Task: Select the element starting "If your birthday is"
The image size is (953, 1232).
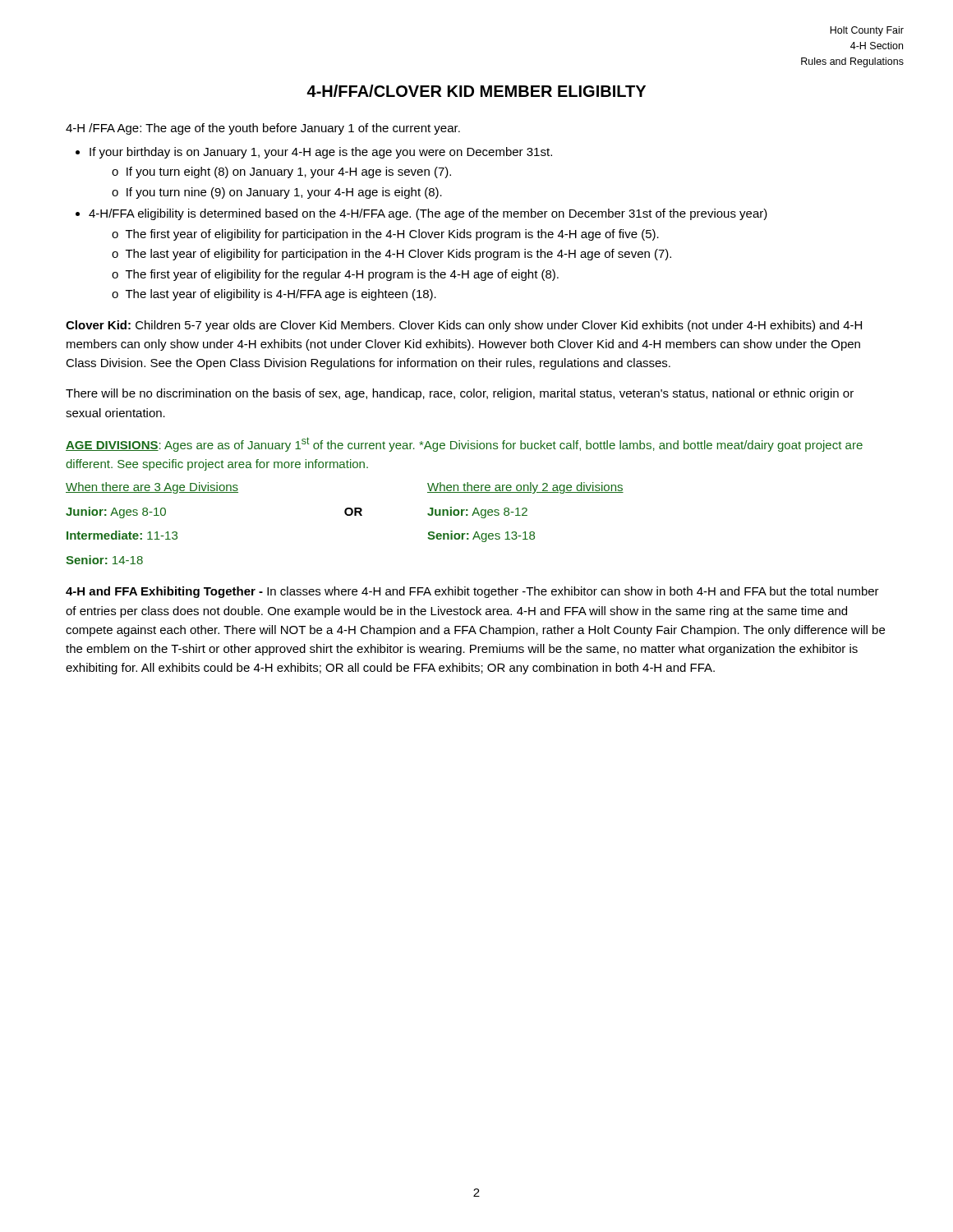Action: click(321, 153)
